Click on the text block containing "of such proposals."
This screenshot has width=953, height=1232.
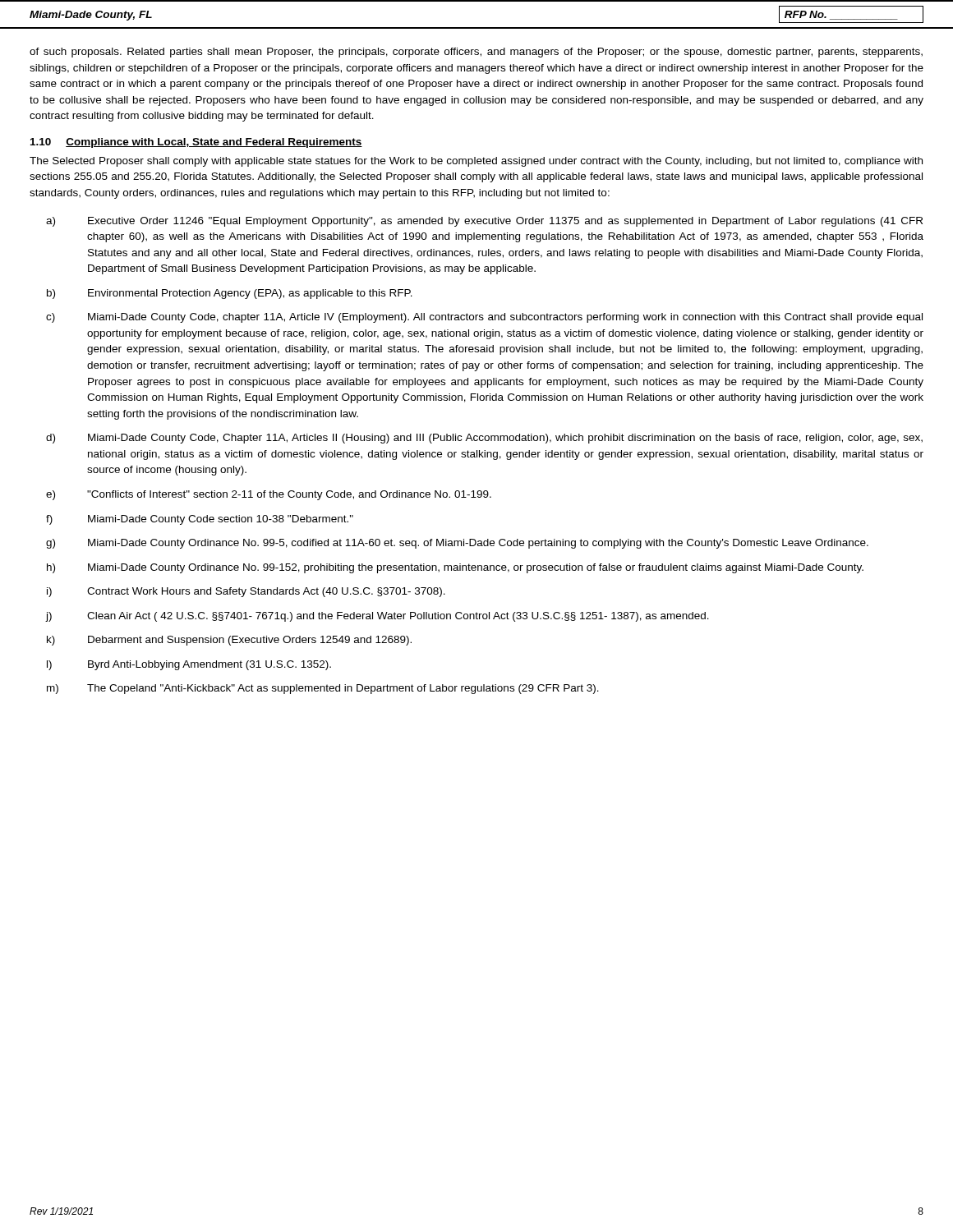click(476, 83)
